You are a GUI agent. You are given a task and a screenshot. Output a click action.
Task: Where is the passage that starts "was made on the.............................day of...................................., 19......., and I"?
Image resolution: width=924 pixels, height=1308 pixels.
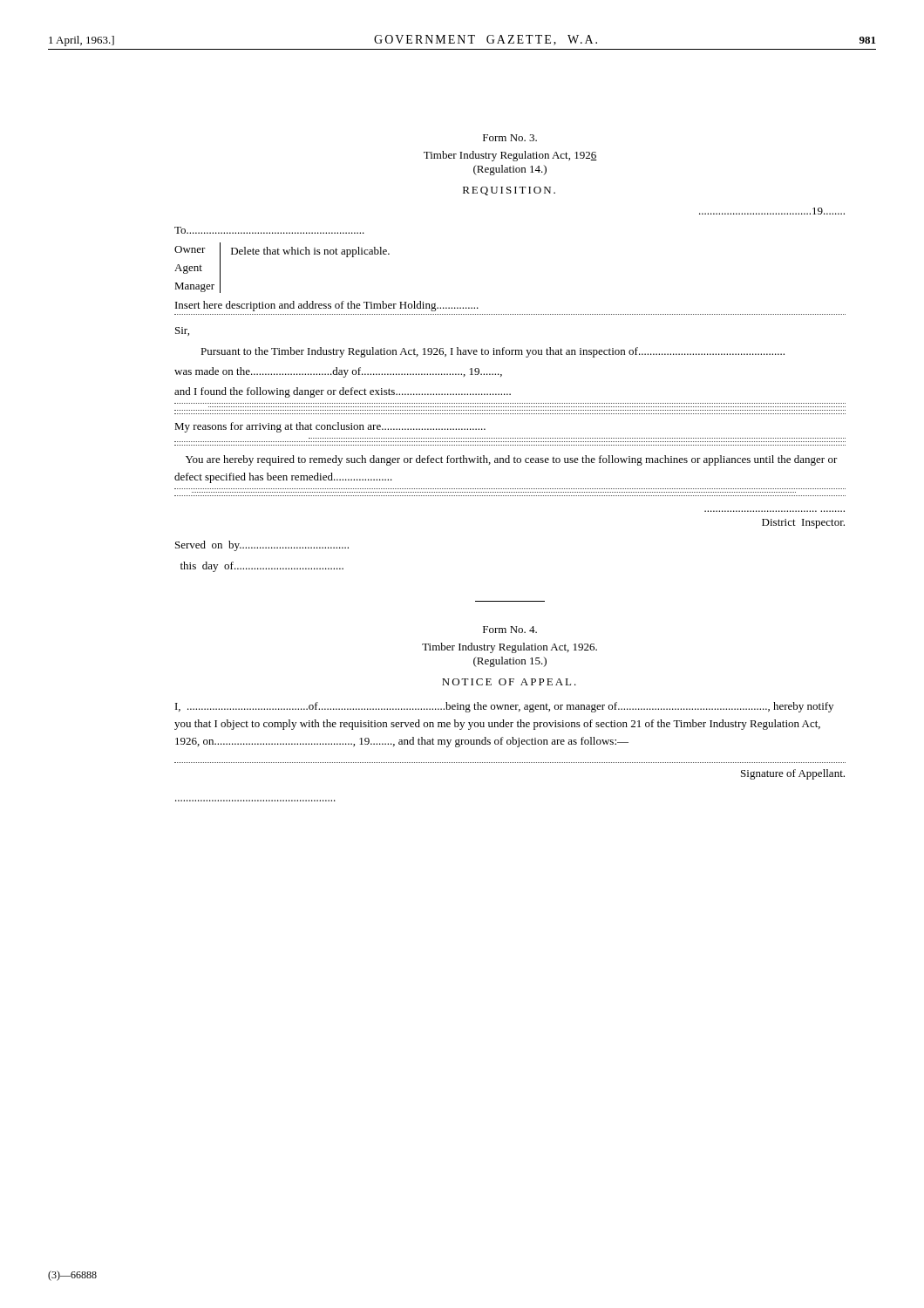click(x=510, y=388)
